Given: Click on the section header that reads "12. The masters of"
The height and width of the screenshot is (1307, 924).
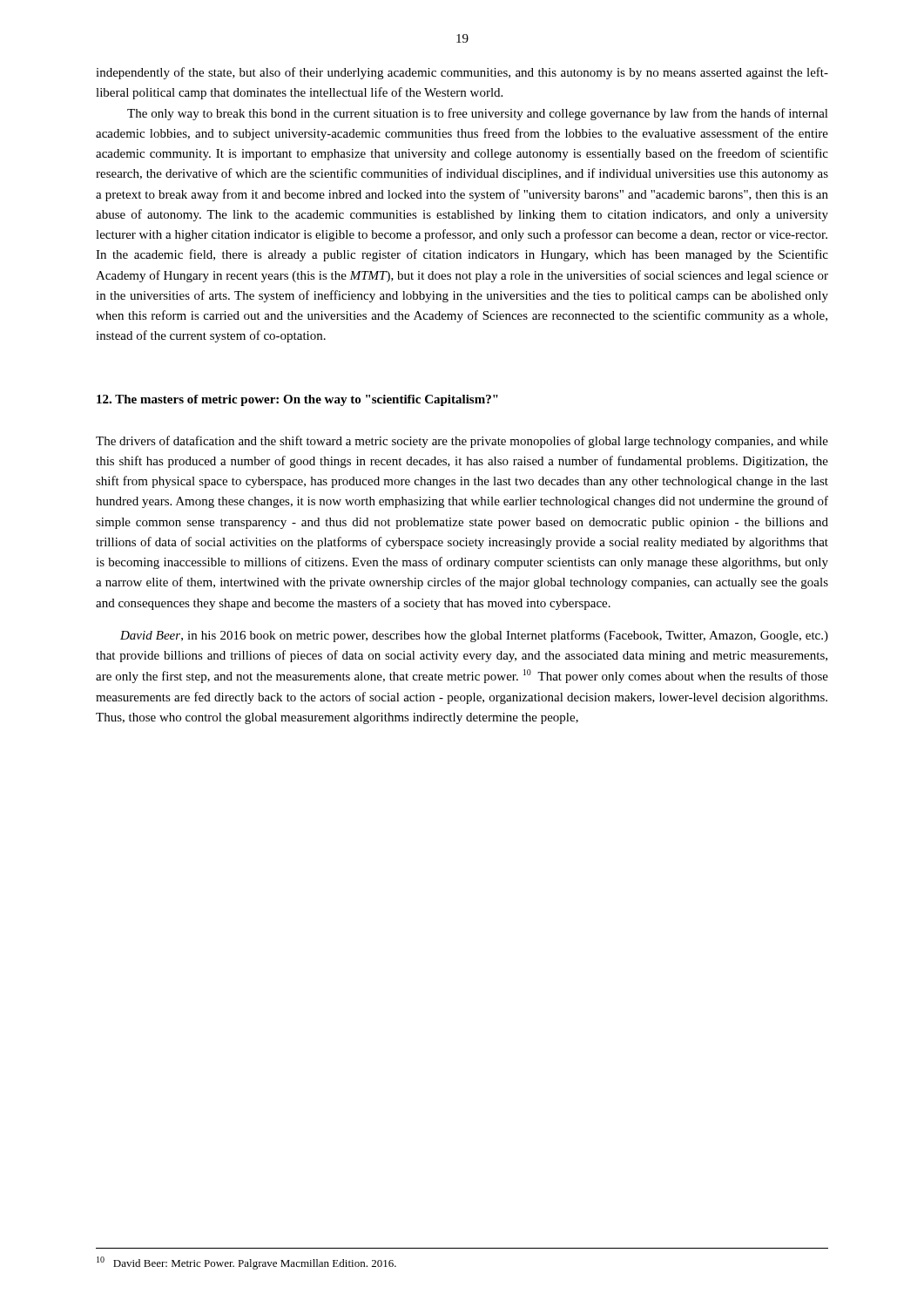Looking at the screenshot, I should [297, 399].
